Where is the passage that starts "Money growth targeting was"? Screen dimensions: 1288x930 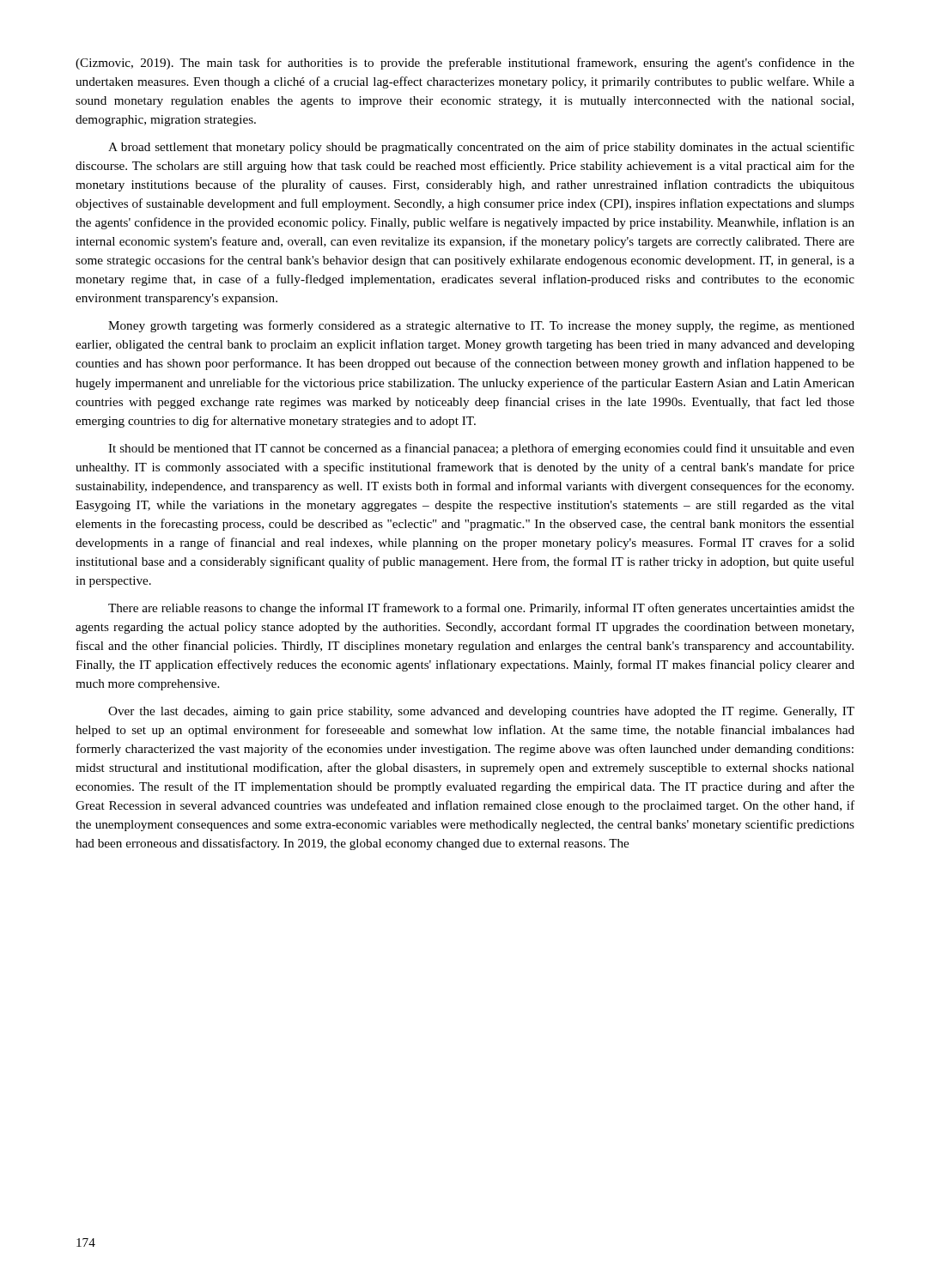465,373
